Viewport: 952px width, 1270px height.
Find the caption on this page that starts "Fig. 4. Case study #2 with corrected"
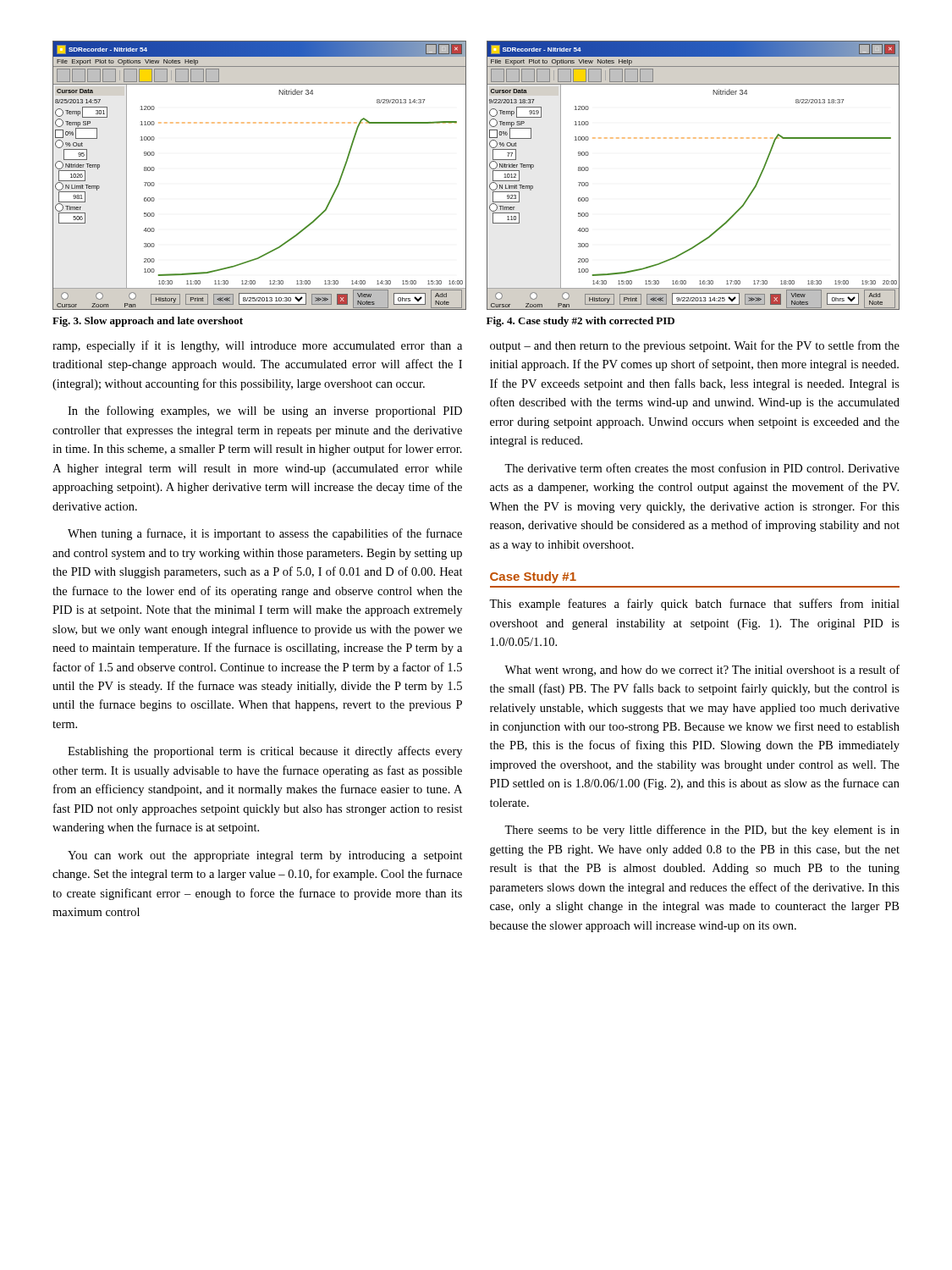581,320
